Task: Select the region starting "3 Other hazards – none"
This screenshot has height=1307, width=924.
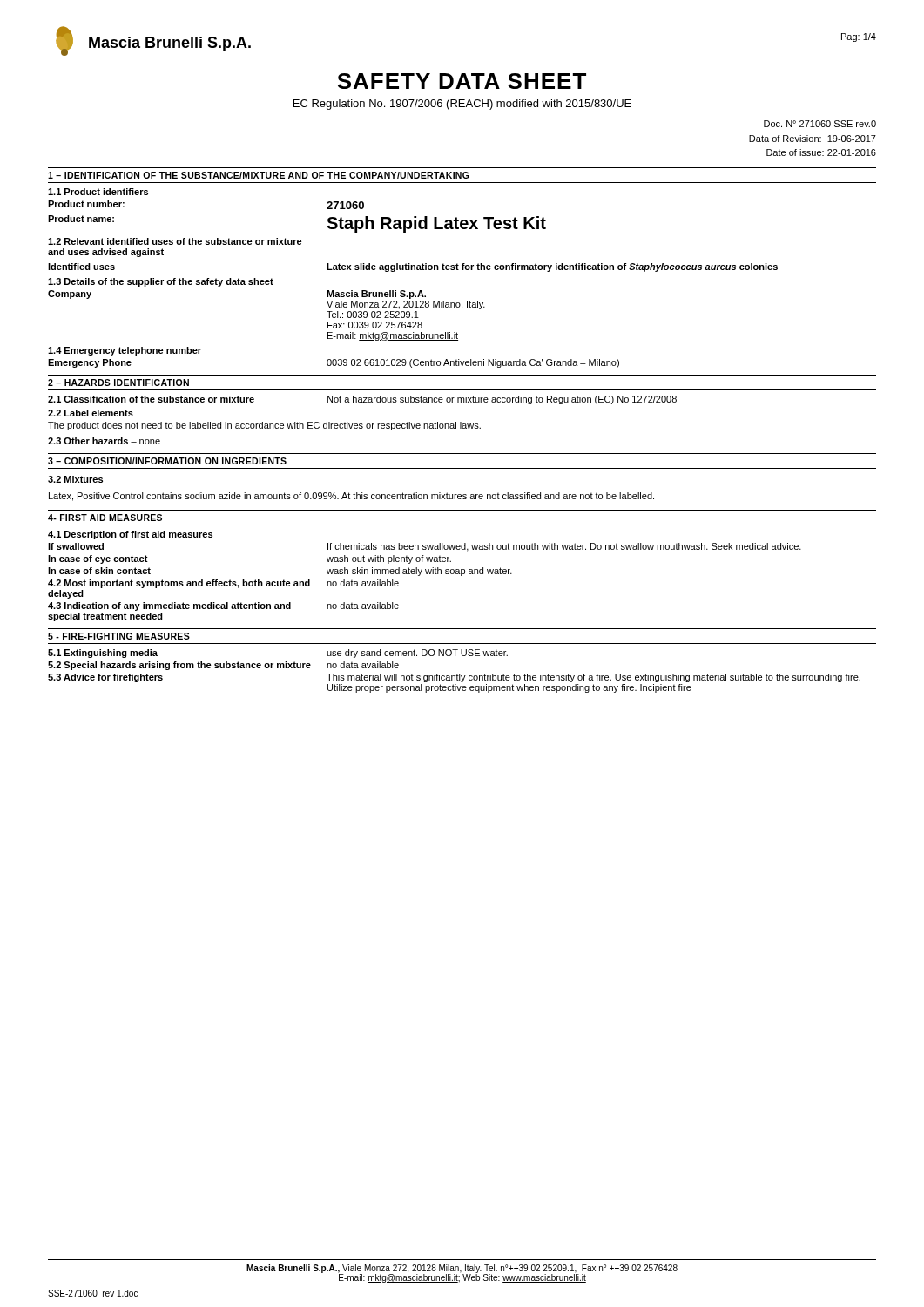Action: 104,441
